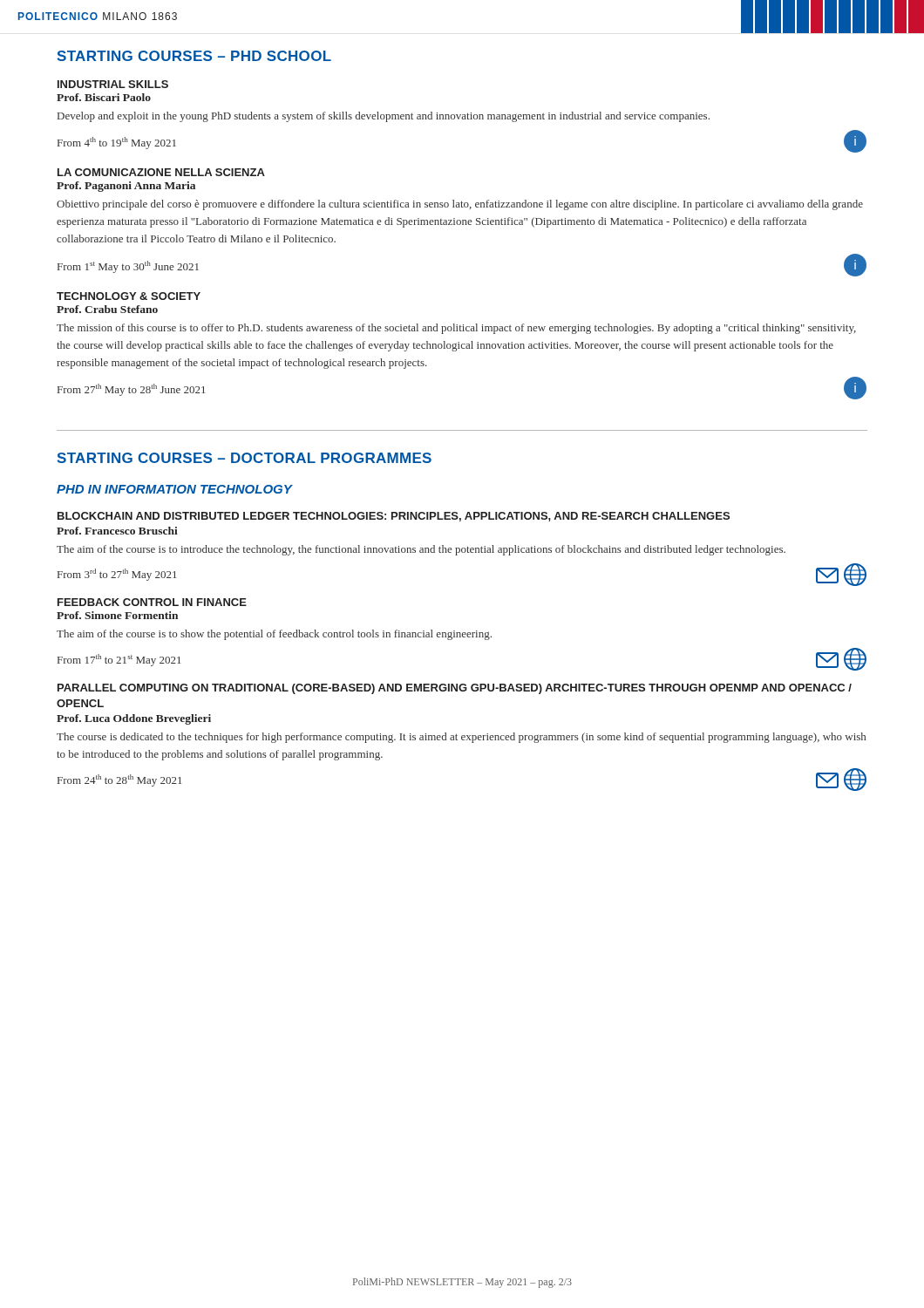The height and width of the screenshot is (1308, 924).
Task: Locate the text "INDUSTRIAL SKILLS Prof. Biscari Paolo"
Action: tap(113, 84)
